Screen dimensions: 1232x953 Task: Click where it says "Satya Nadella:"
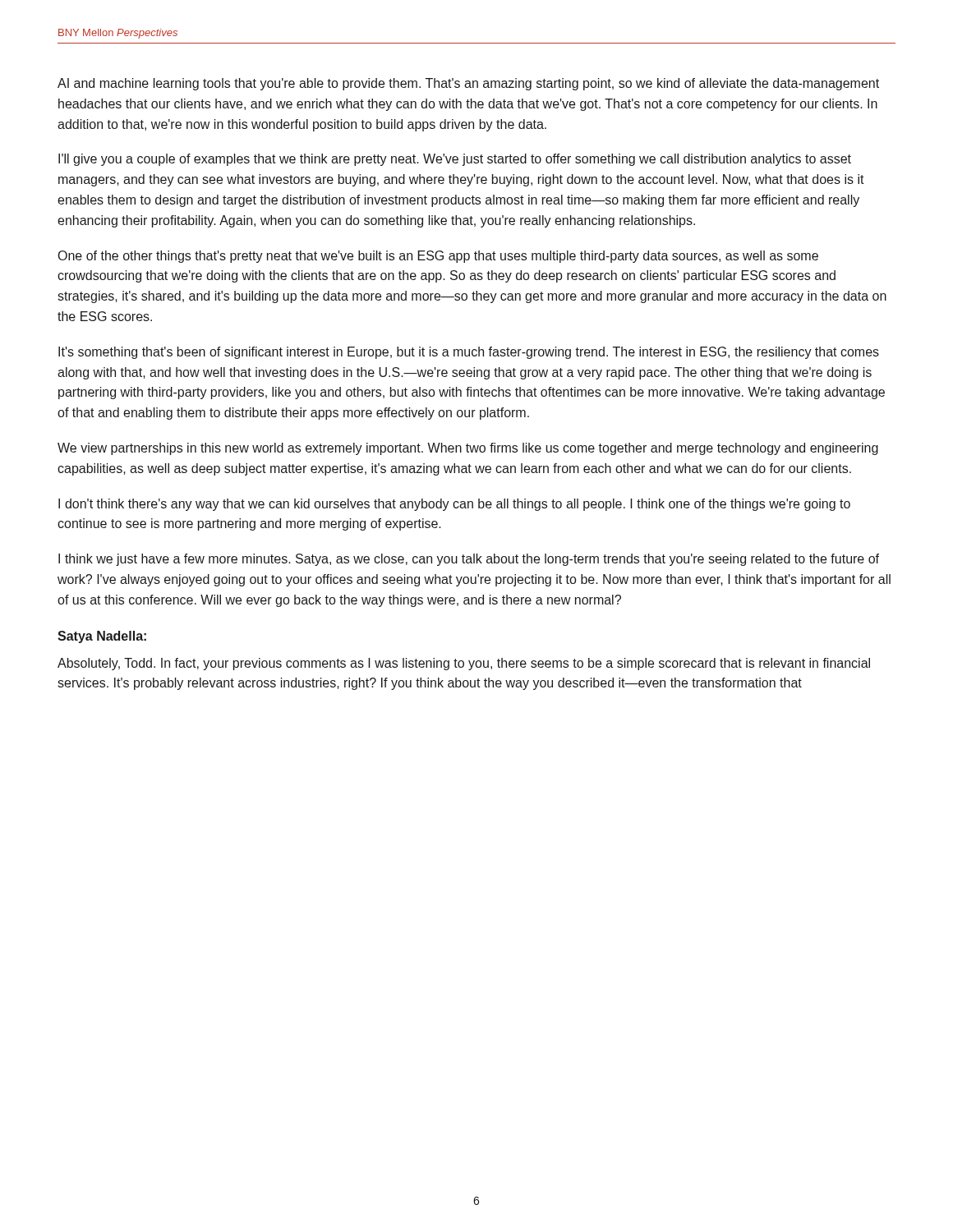(102, 636)
